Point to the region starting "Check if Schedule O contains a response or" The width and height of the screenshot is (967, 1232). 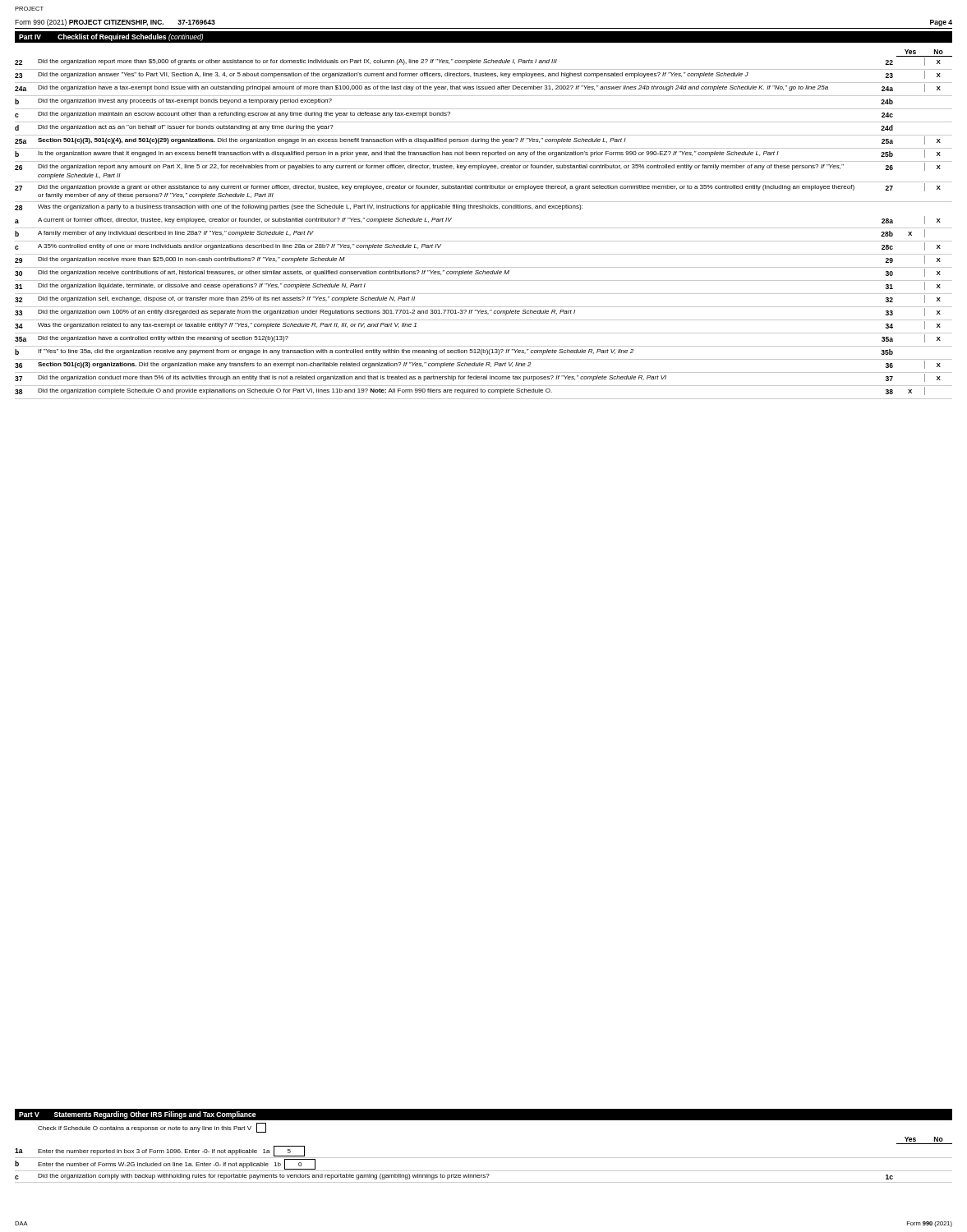point(152,1128)
